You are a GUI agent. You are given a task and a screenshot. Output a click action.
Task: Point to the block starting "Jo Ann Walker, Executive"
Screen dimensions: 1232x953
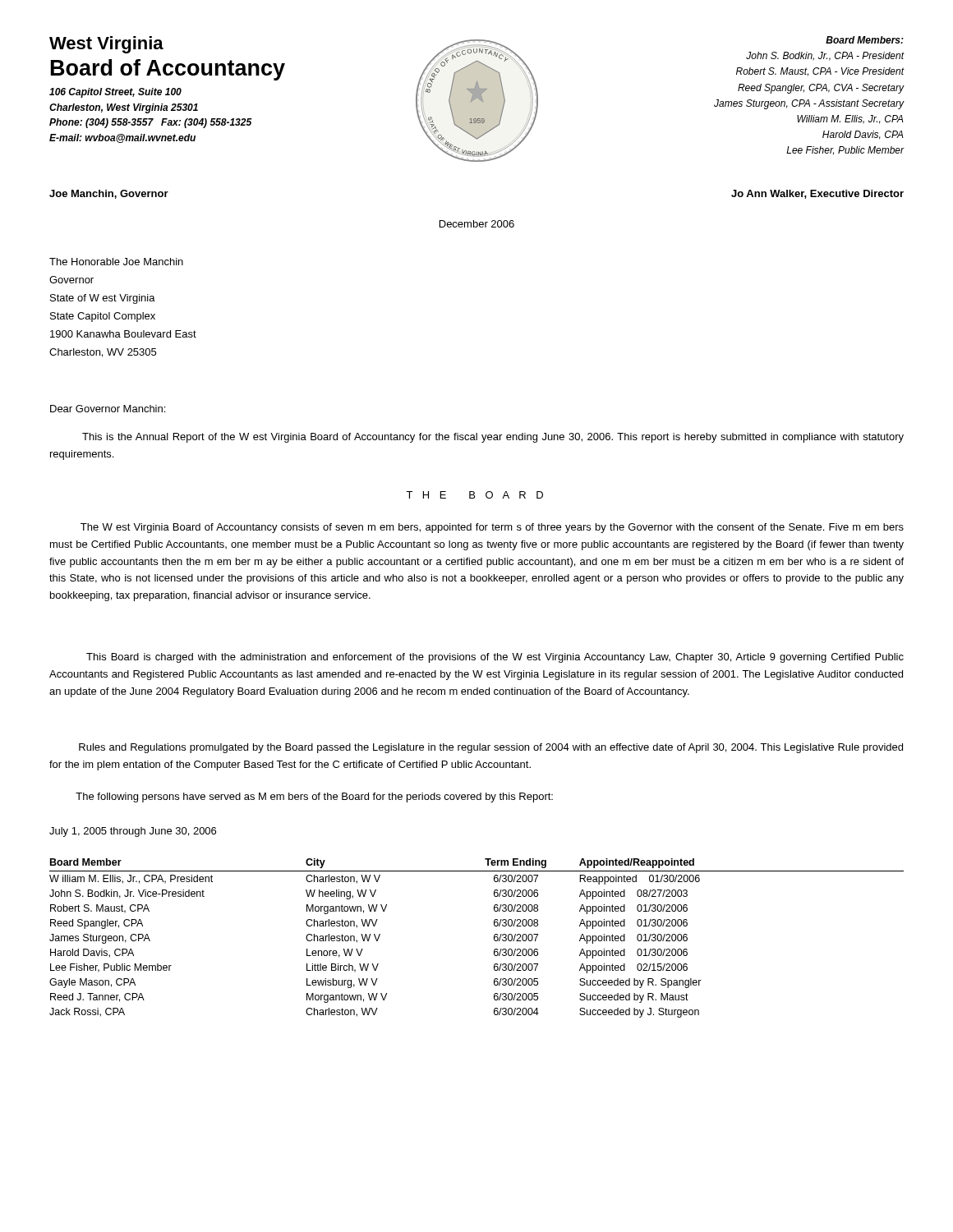[x=817, y=193]
